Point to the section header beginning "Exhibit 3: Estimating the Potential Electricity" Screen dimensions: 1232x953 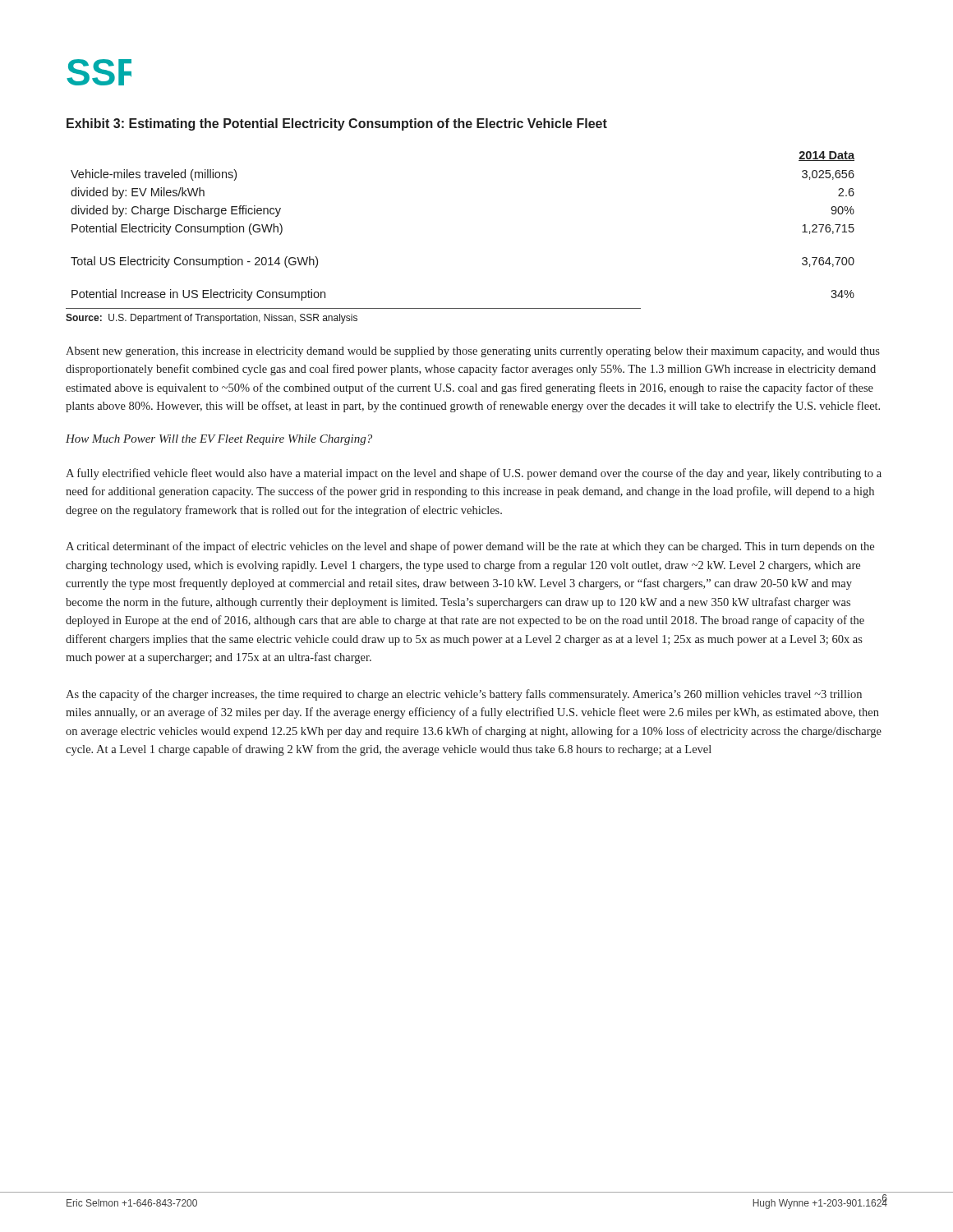tap(336, 124)
